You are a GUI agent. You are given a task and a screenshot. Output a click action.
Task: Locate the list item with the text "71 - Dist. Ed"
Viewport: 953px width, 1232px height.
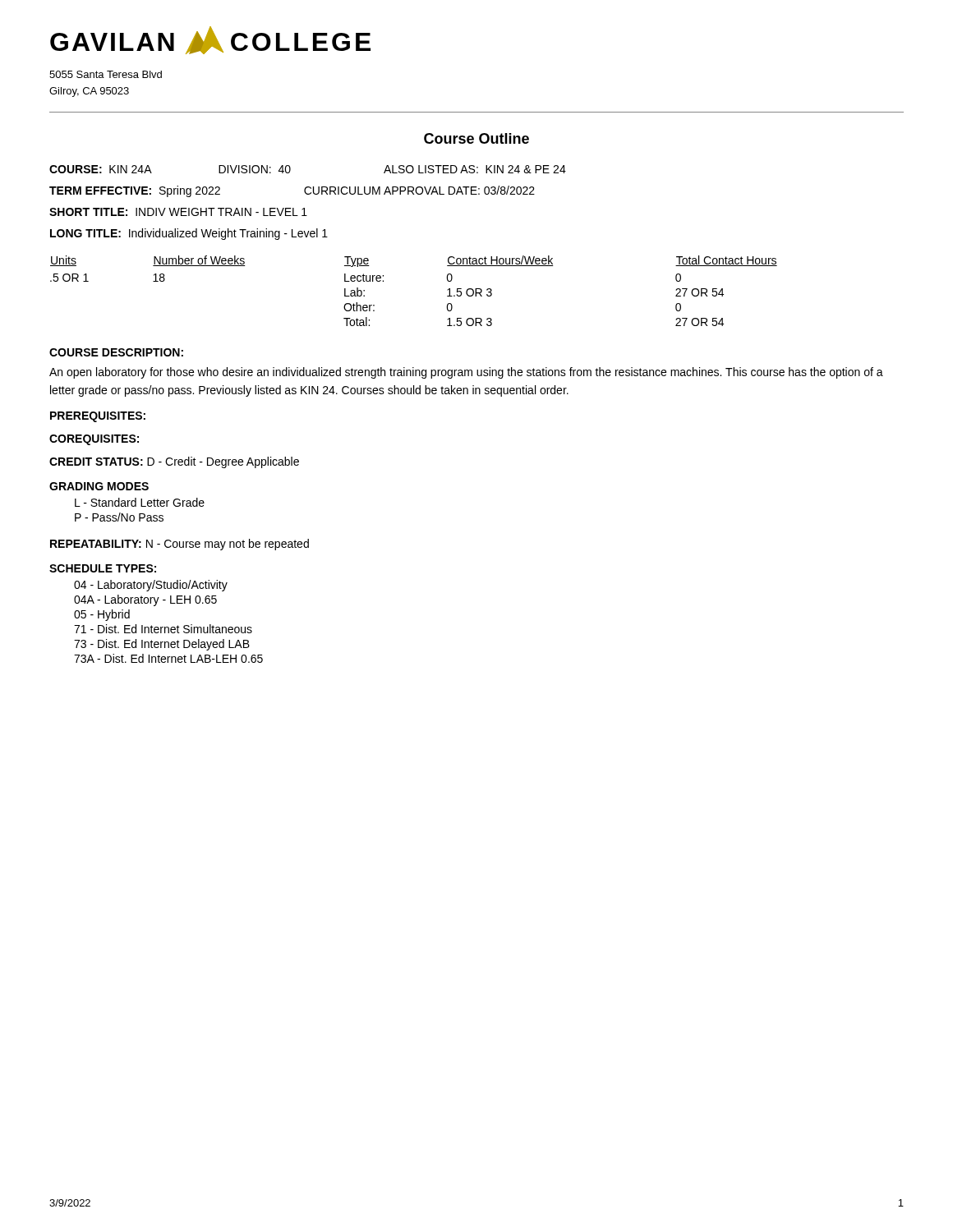(163, 629)
